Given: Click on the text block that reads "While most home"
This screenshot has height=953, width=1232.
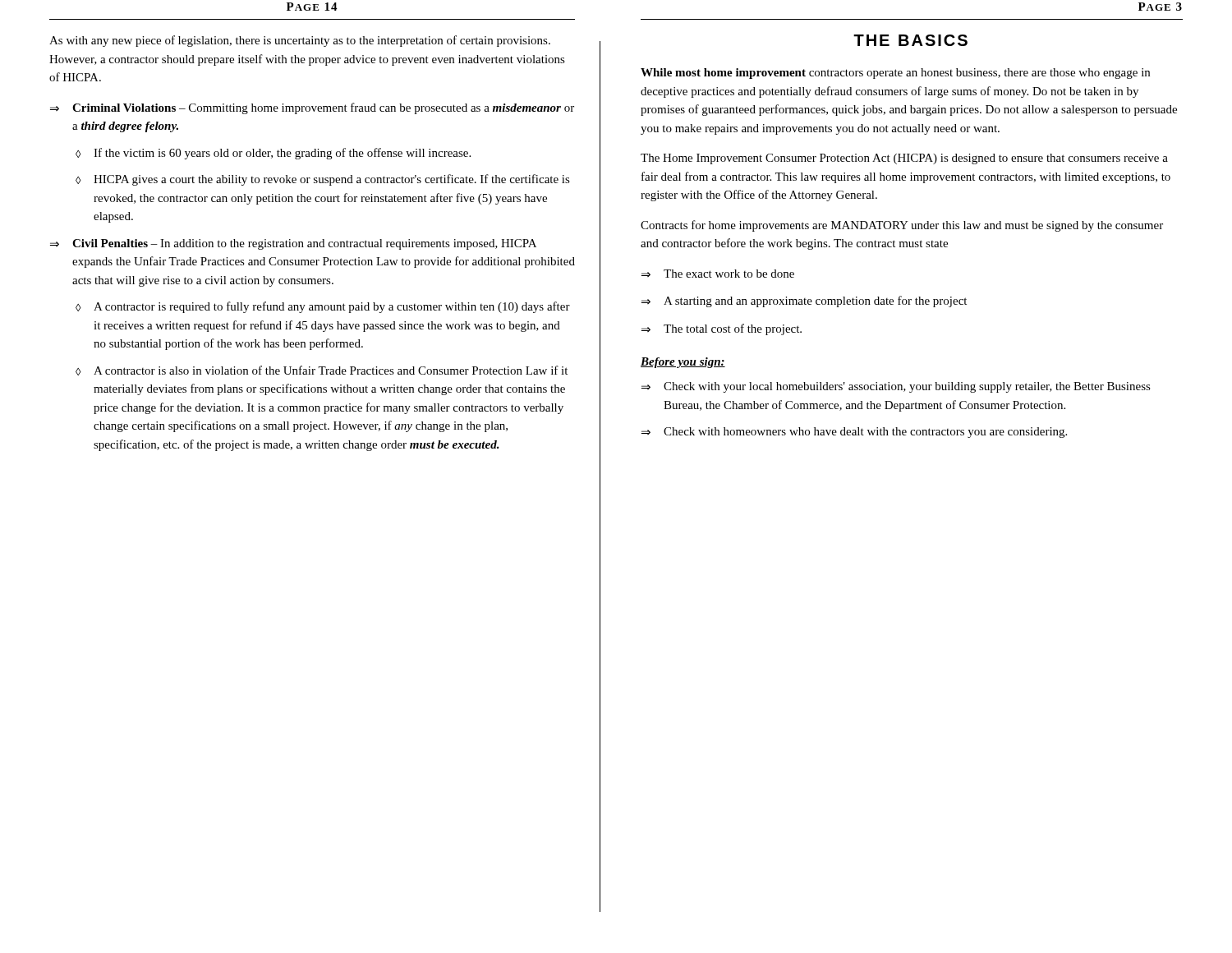Looking at the screenshot, I should point(909,100).
